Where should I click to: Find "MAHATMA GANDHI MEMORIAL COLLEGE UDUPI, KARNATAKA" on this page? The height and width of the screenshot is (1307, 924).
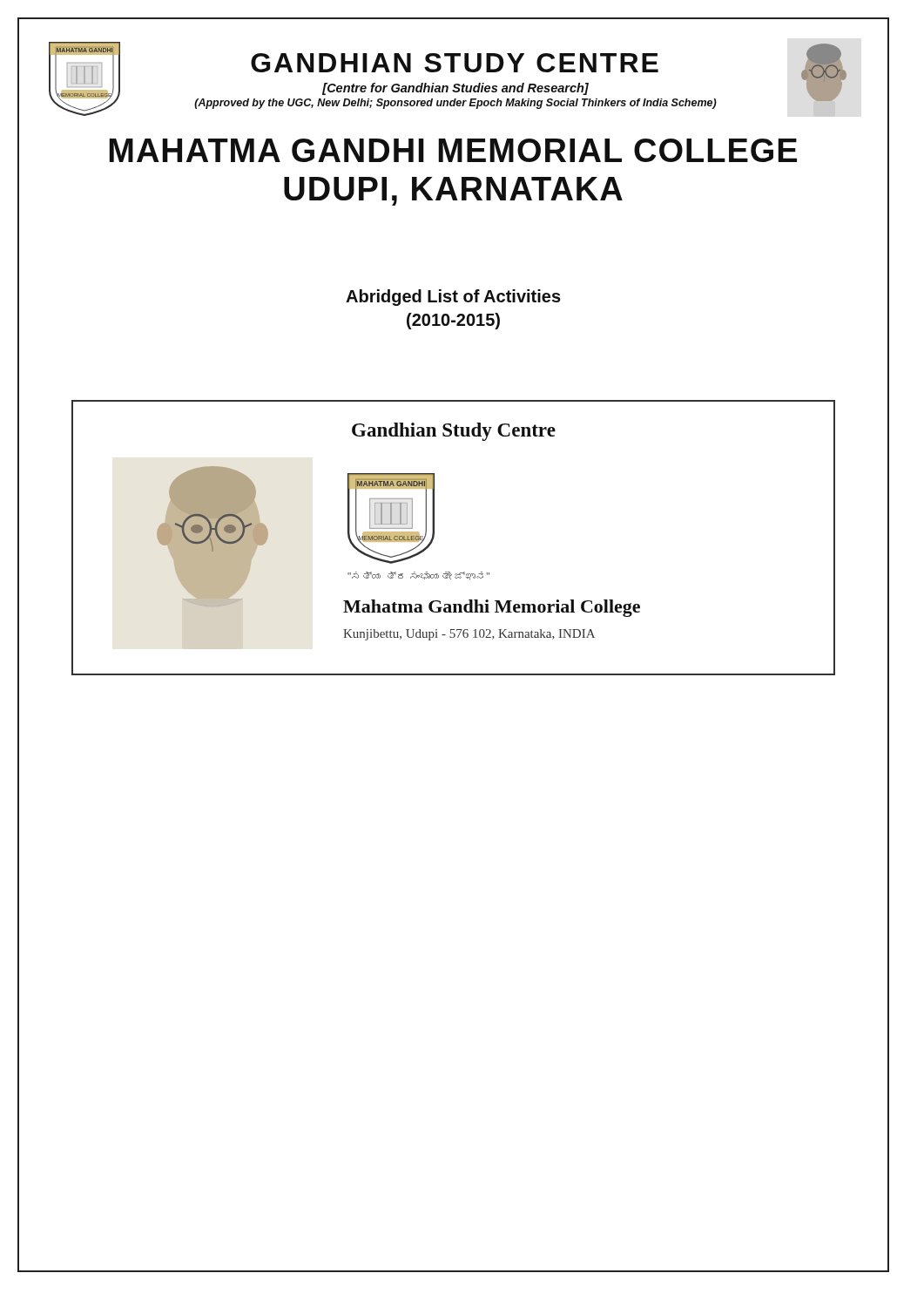click(453, 170)
